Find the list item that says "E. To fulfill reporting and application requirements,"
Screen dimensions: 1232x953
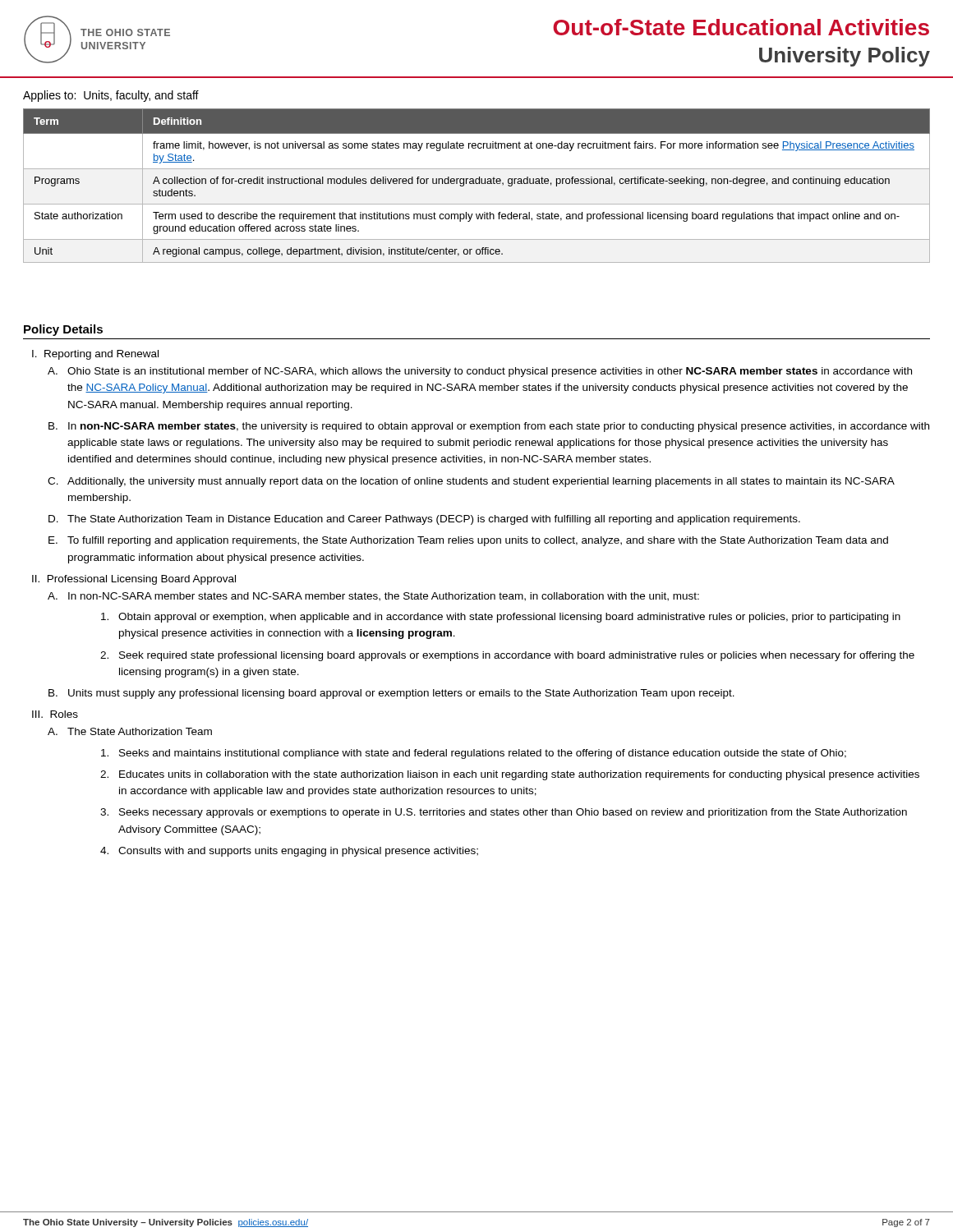468,548
